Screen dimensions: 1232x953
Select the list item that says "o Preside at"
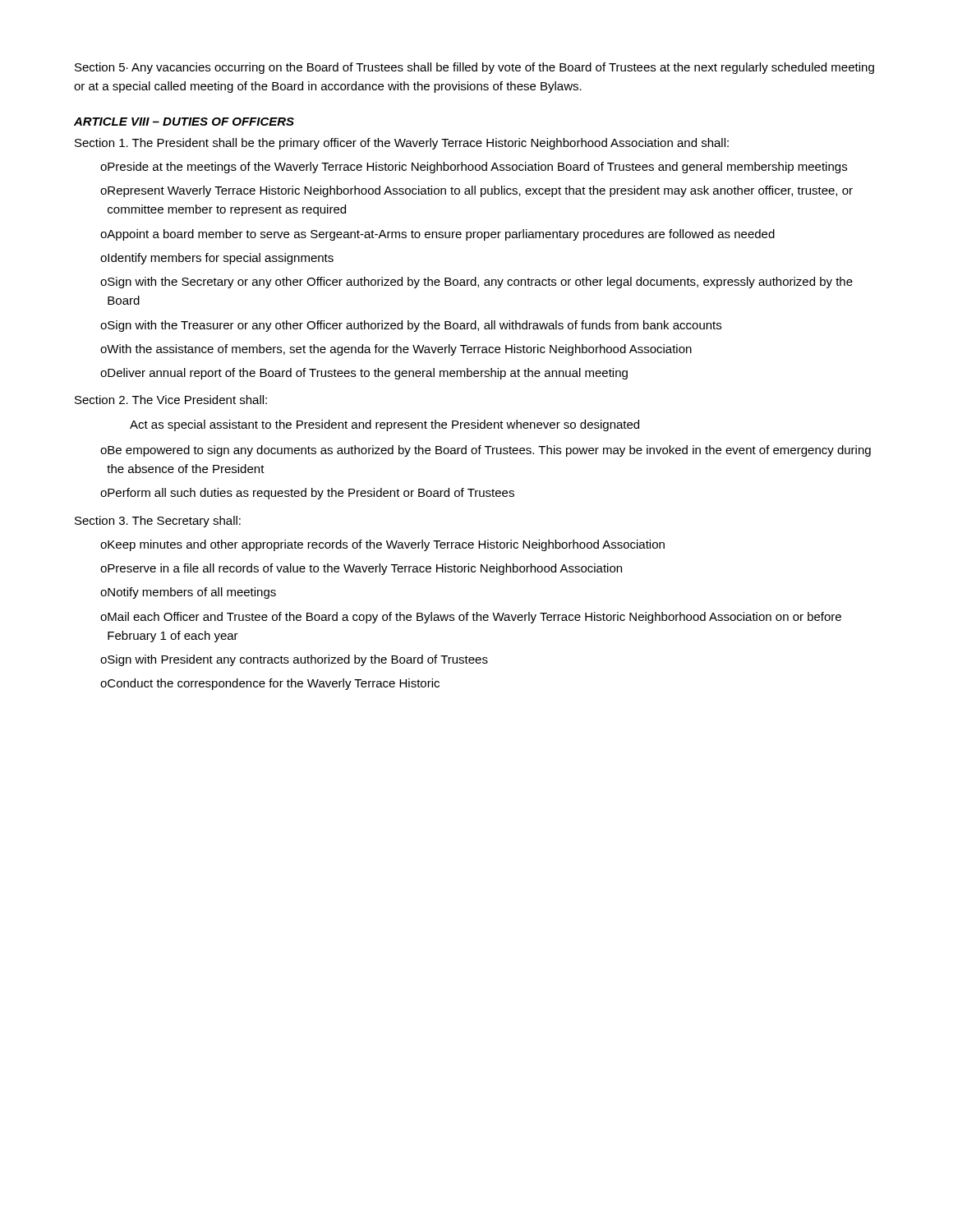(x=476, y=166)
